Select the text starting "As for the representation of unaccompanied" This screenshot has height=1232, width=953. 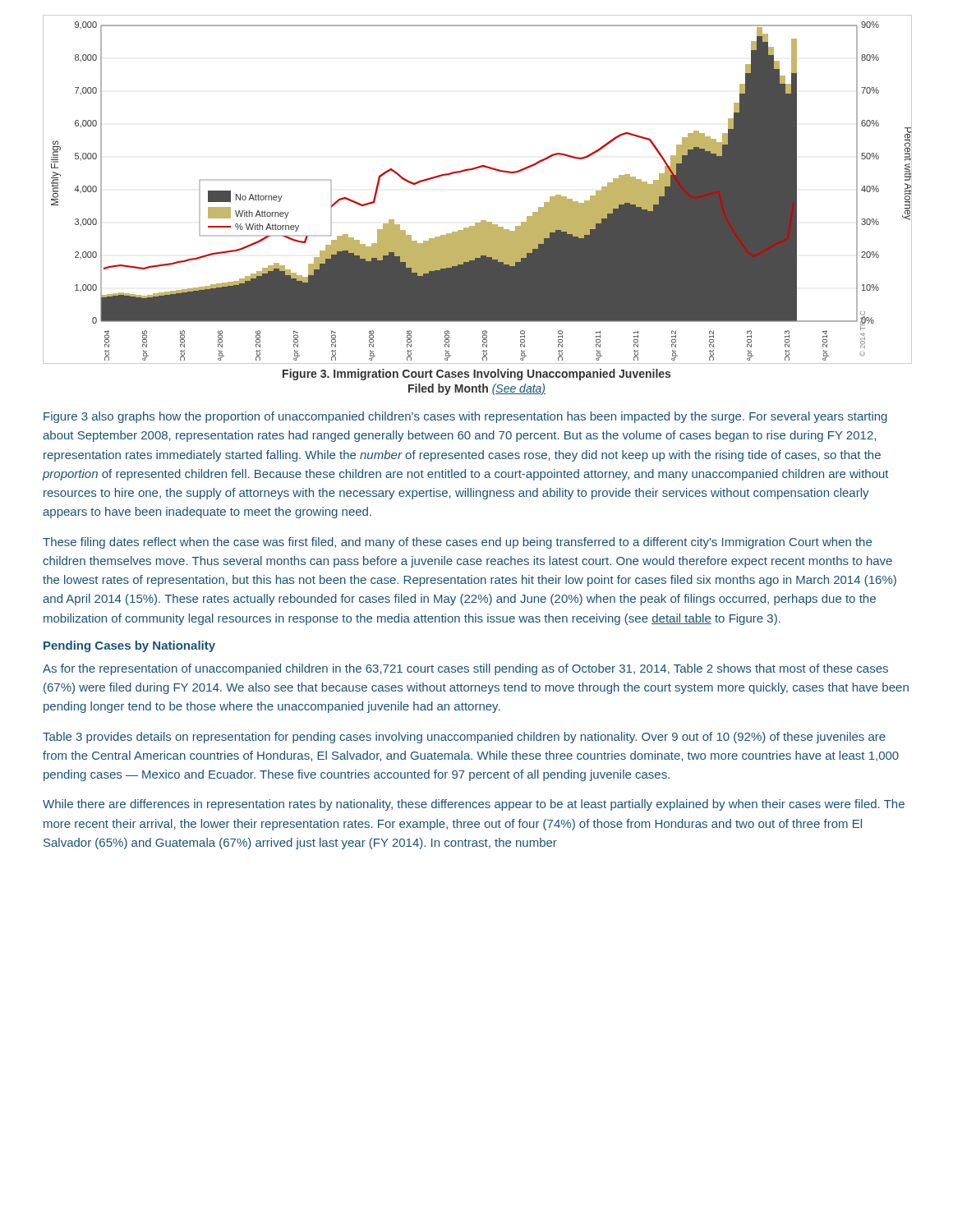[x=476, y=687]
